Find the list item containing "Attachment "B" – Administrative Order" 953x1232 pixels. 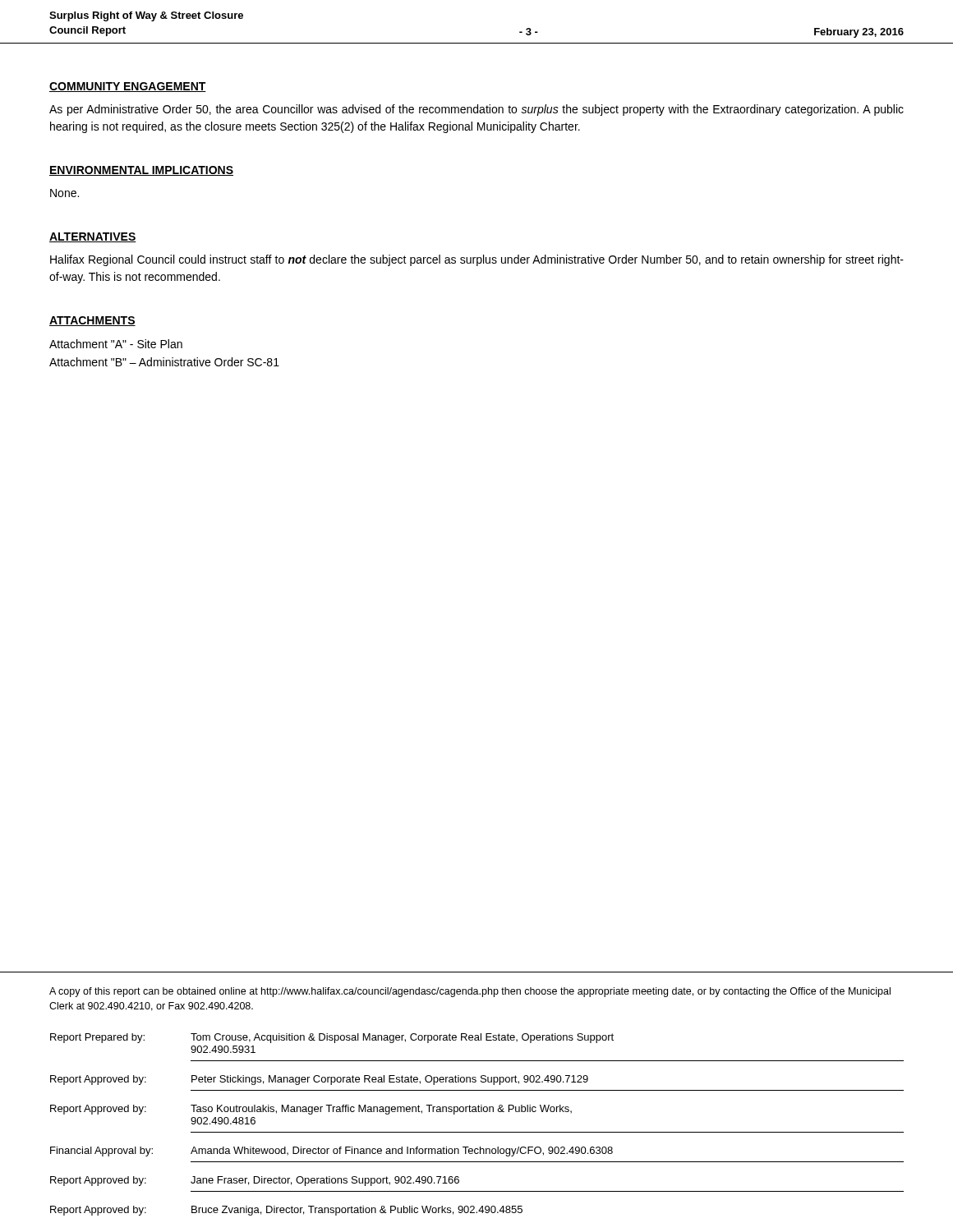(164, 363)
